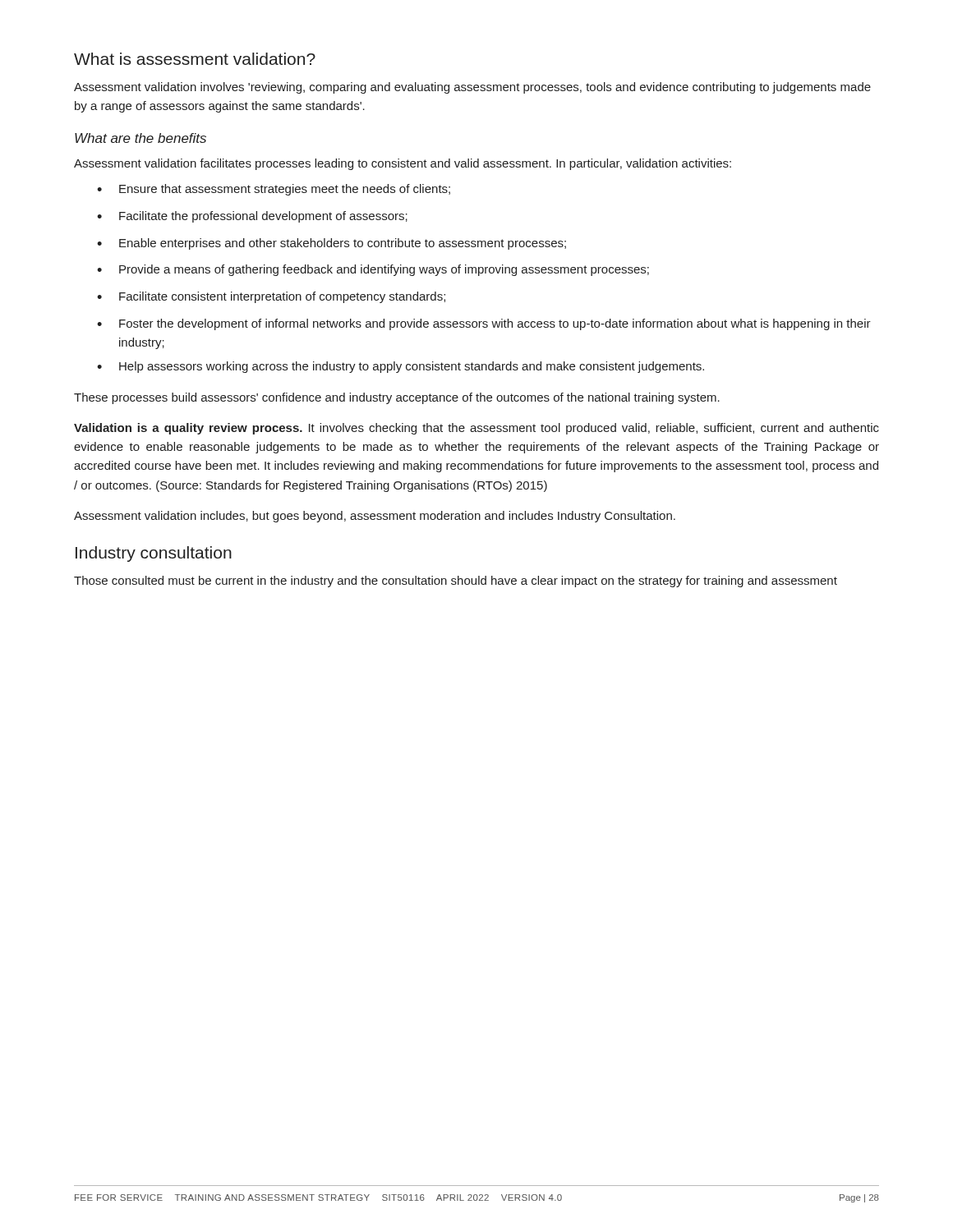Select the passage starting "Validation is a quality"
Image resolution: width=953 pixels, height=1232 pixels.
click(x=476, y=456)
